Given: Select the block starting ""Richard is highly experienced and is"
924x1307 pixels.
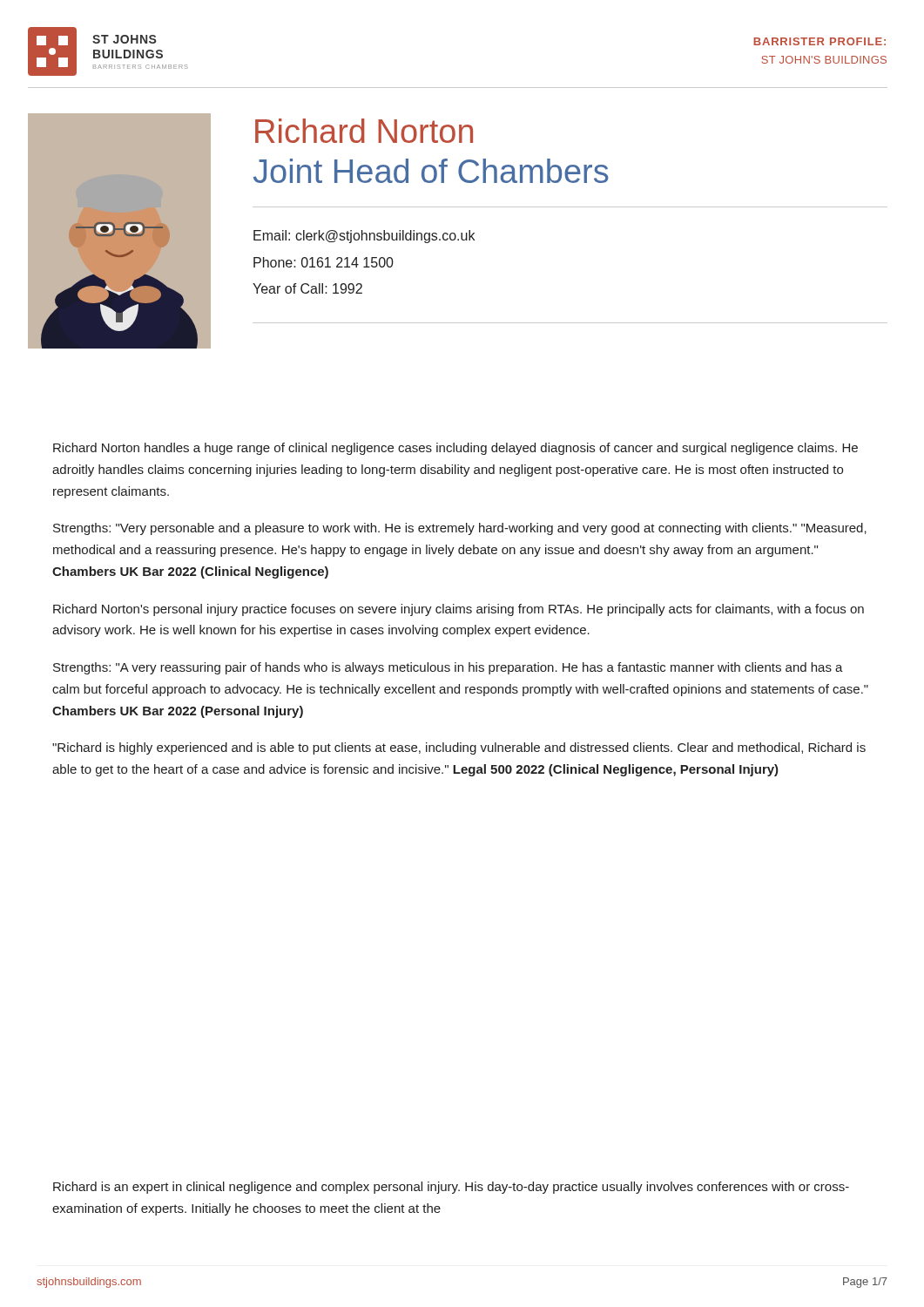Looking at the screenshot, I should 459,758.
